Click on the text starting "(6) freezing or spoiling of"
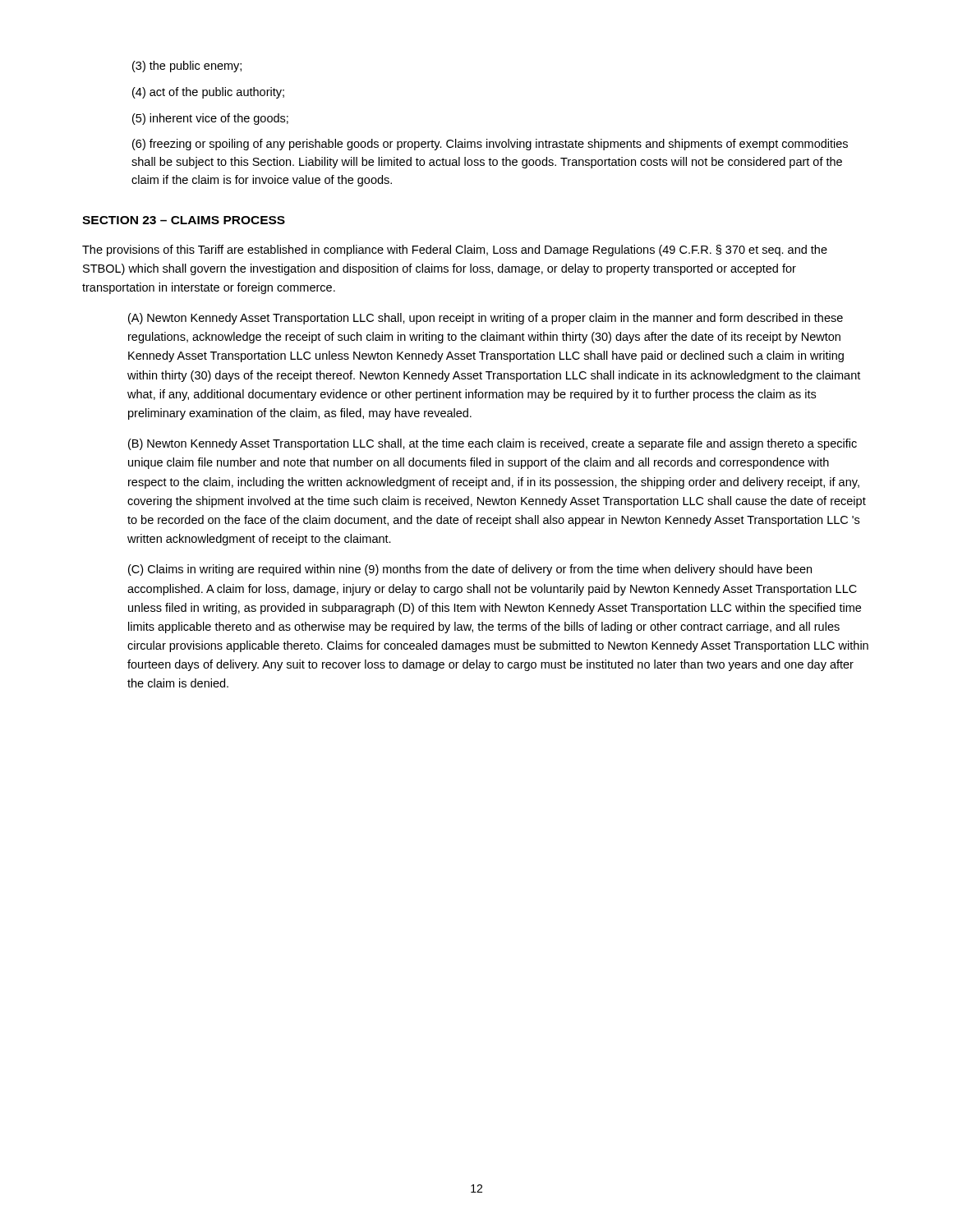Screen dimensions: 1232x953 pos(490,162)
